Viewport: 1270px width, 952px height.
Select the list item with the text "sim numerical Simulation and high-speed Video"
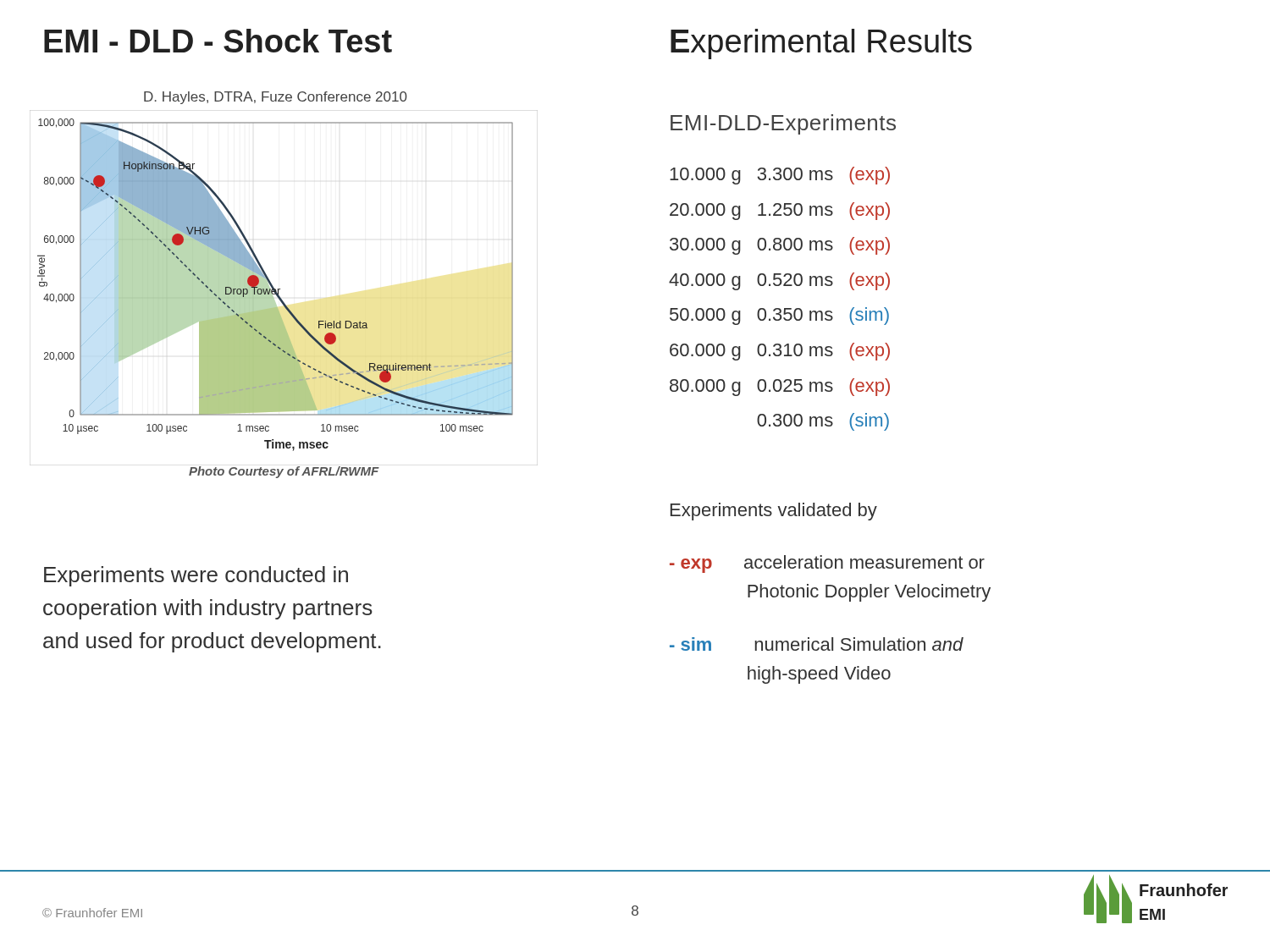[x=816, y=659]
